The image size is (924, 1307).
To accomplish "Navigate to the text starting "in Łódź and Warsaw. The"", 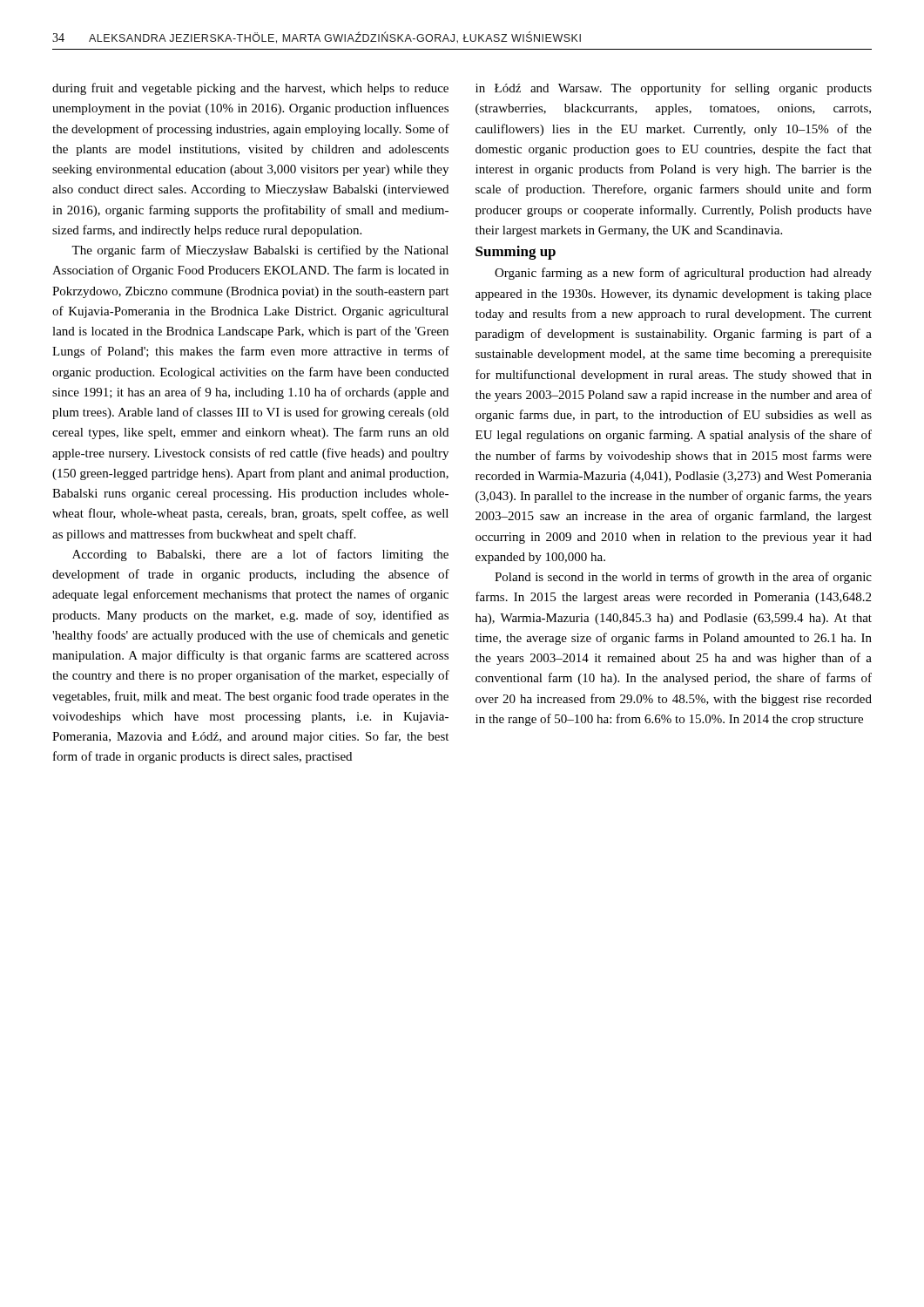I will click(673, 159).
